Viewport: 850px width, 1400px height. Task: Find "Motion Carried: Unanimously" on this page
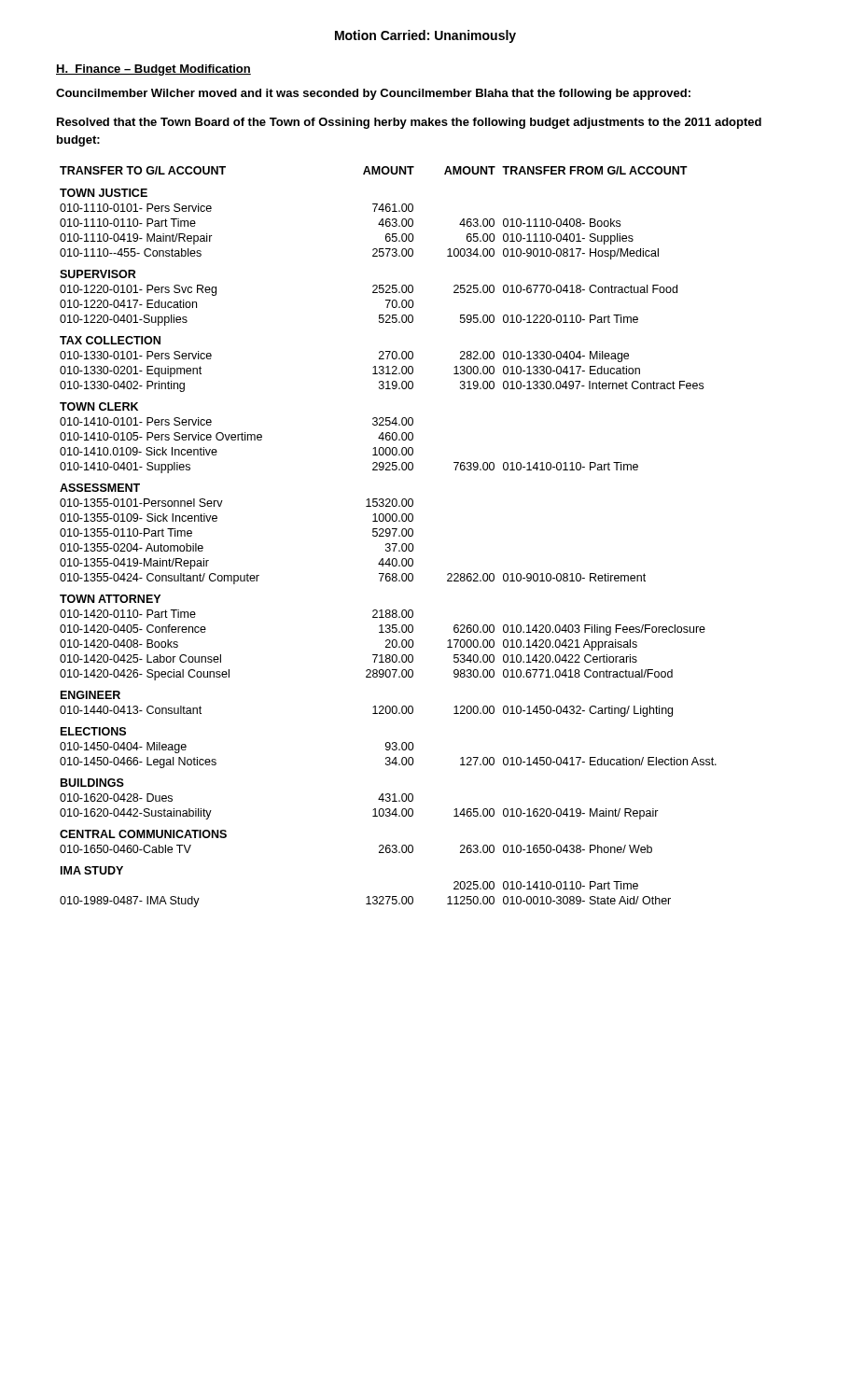click(x=425, y=35)
